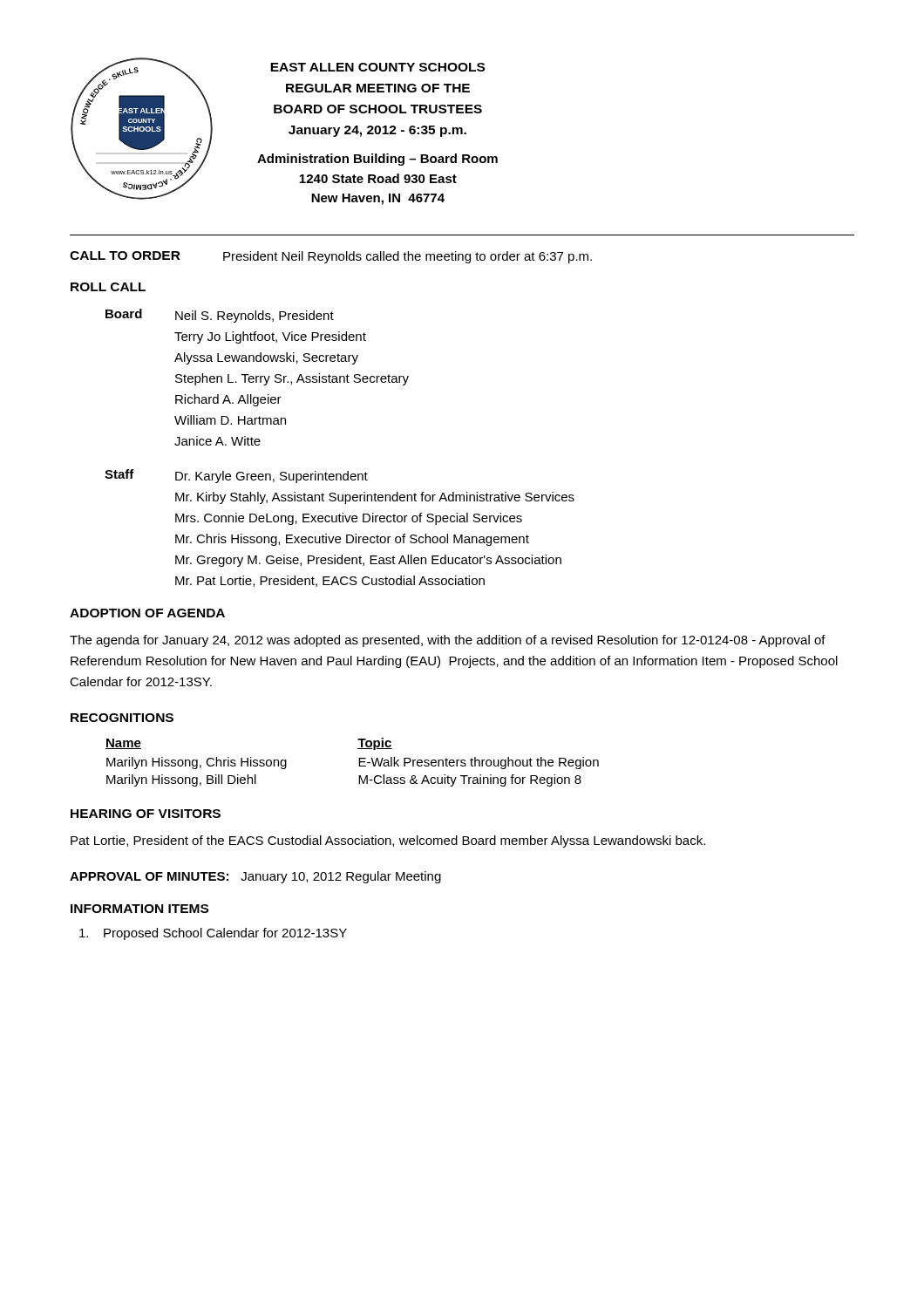The height and width of the screenshot is (1308, 924).
Task: Find the title containing "EAST ALLEN COUNTY SCHOOLS REGULAR"
Action: (x=378, y=98)
